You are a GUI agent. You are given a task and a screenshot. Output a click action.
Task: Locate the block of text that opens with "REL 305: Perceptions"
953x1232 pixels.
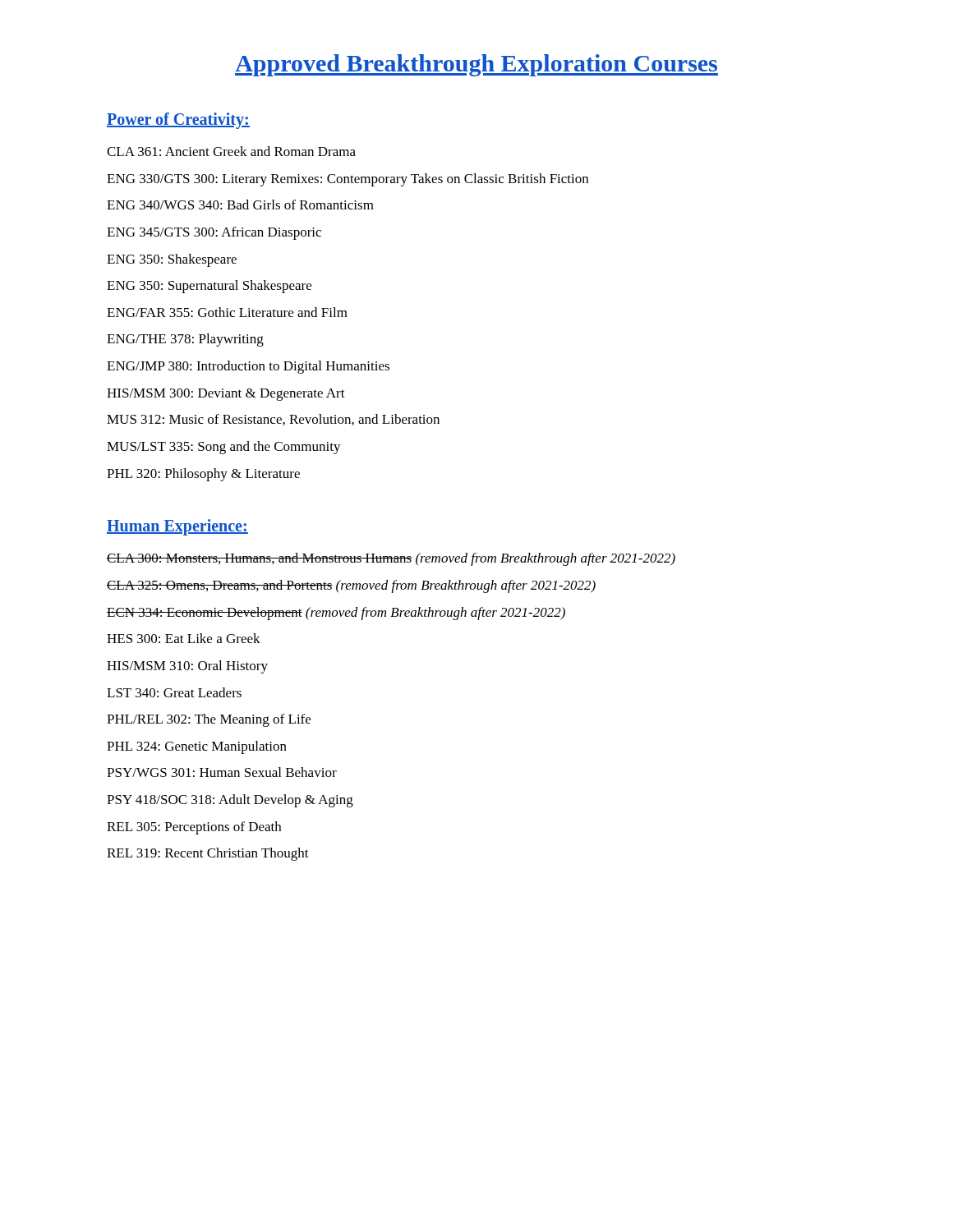coord(194,826)
